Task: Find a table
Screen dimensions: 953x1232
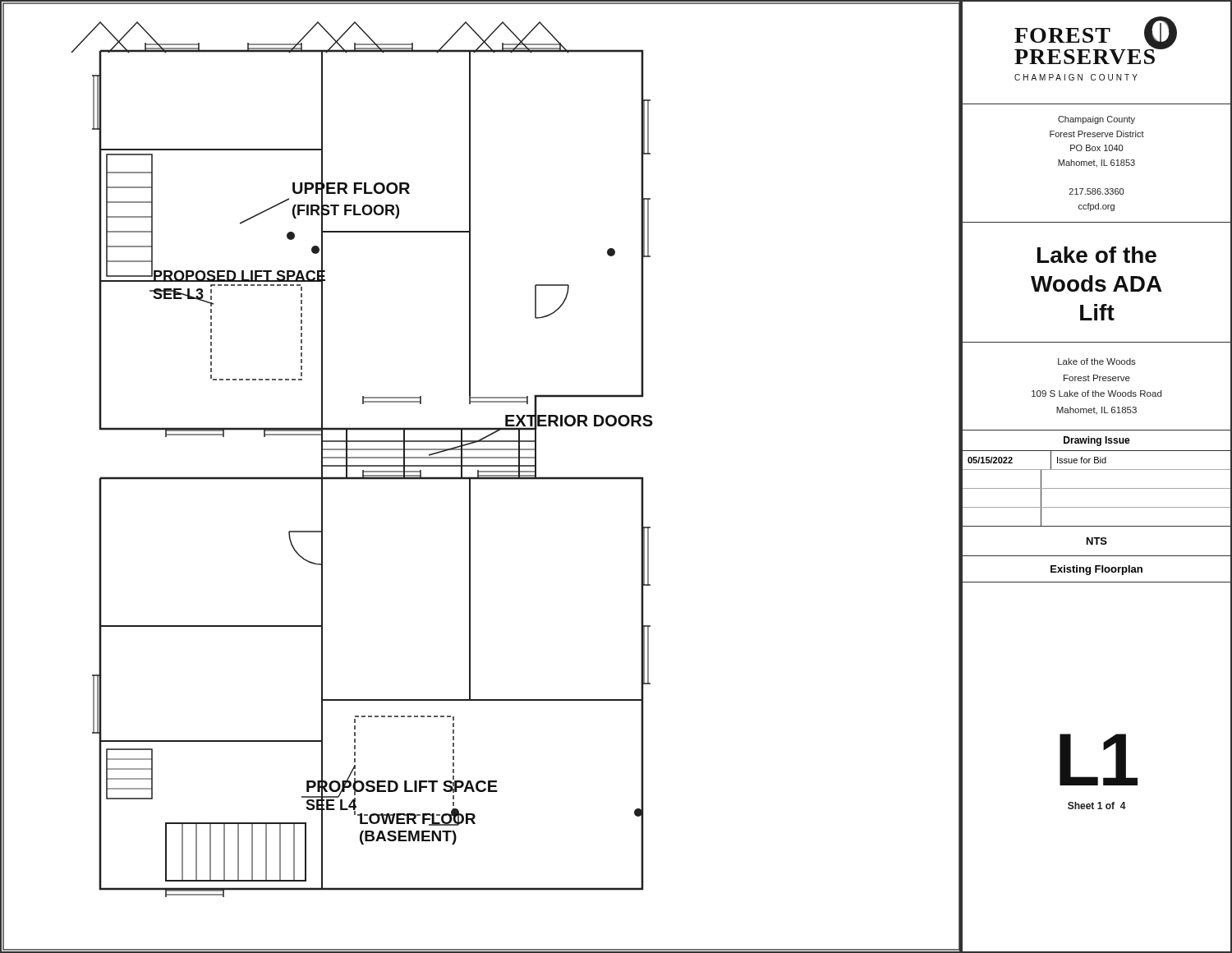Action: pyautogui.click(x=1096, y=479)
